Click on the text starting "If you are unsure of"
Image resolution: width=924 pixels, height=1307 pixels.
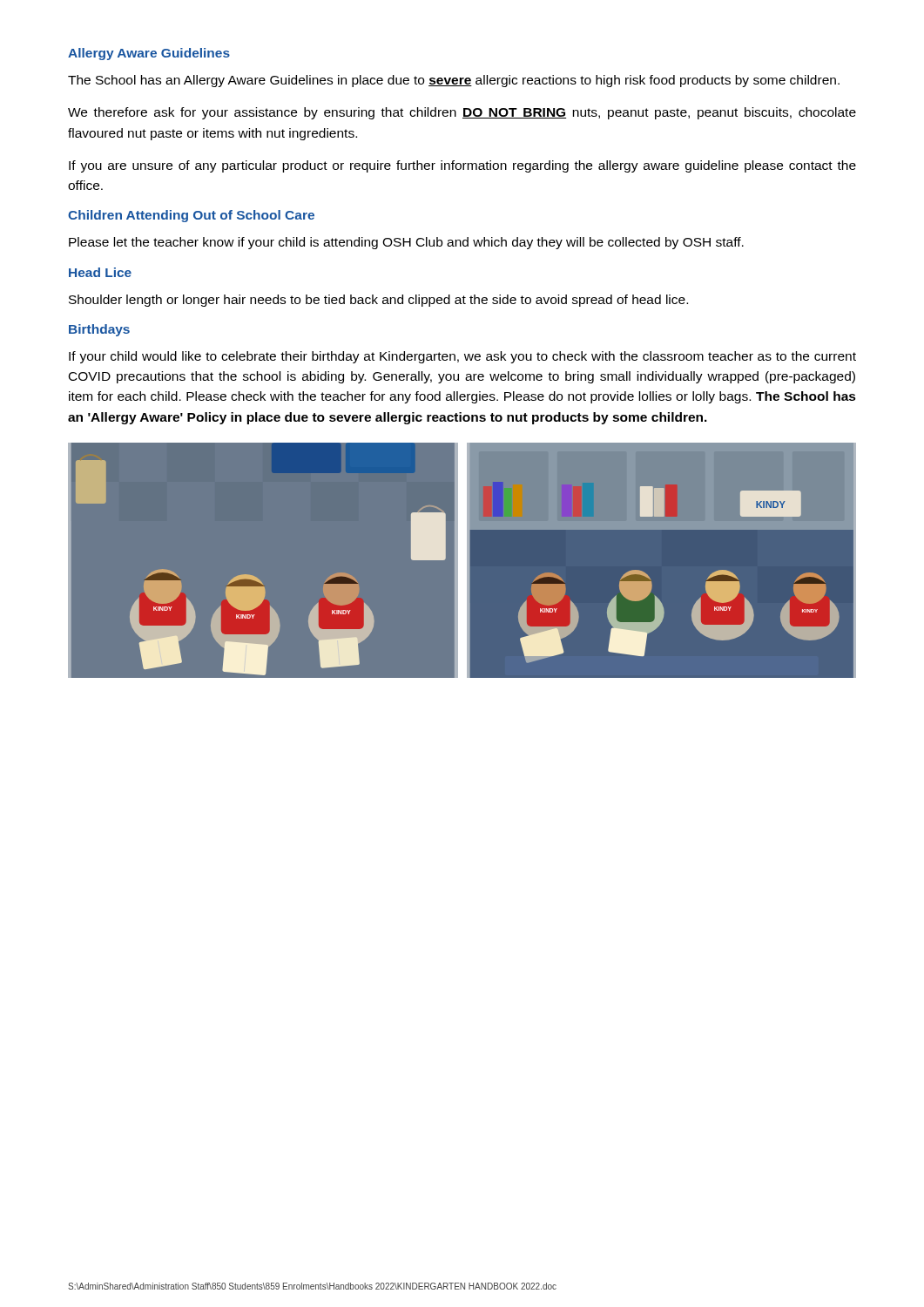[x=462, y=175]
